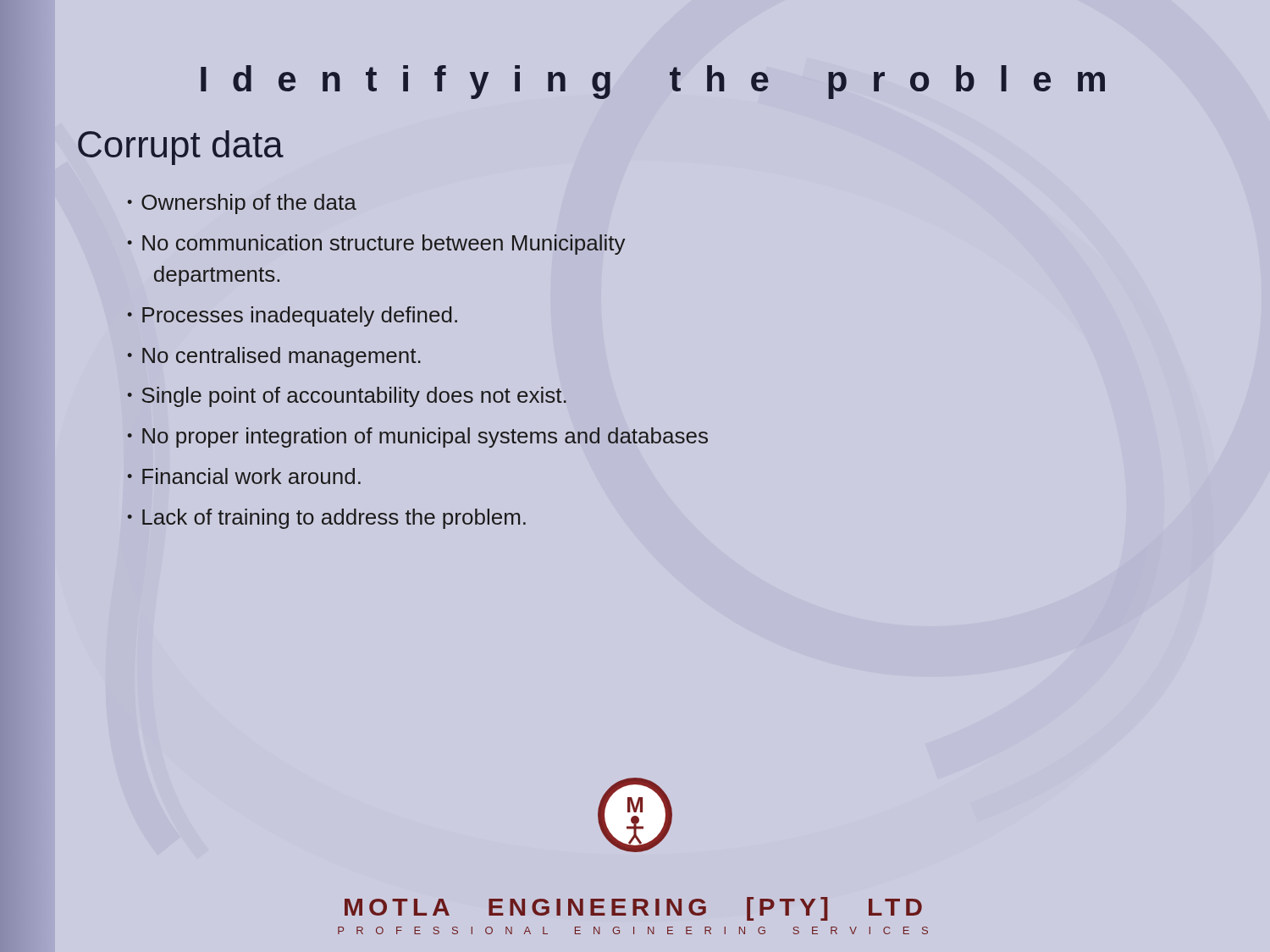Locate the block of text that opens with "• Lack of"

point(327,517)
